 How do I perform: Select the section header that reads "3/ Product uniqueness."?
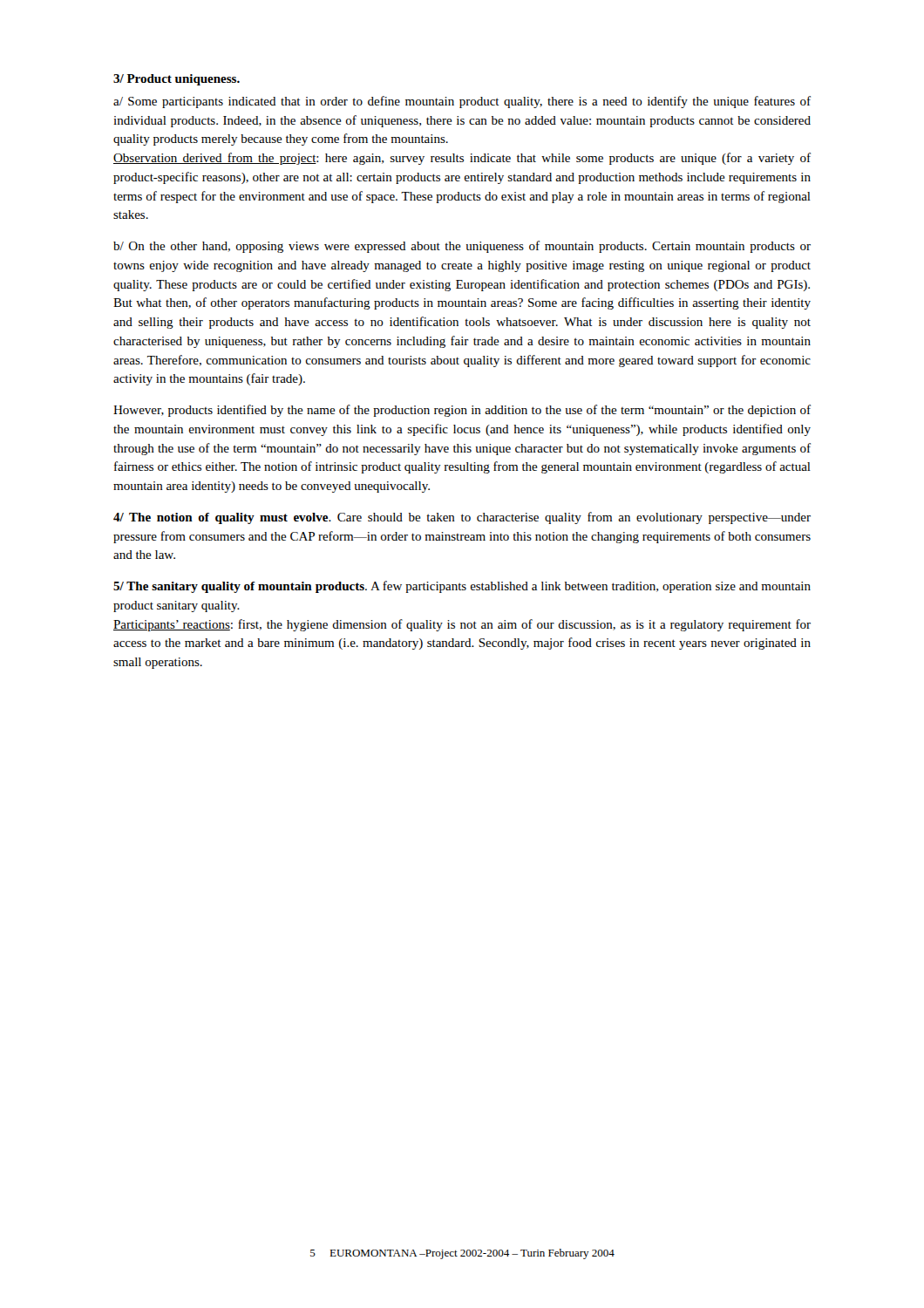point(177,78)
